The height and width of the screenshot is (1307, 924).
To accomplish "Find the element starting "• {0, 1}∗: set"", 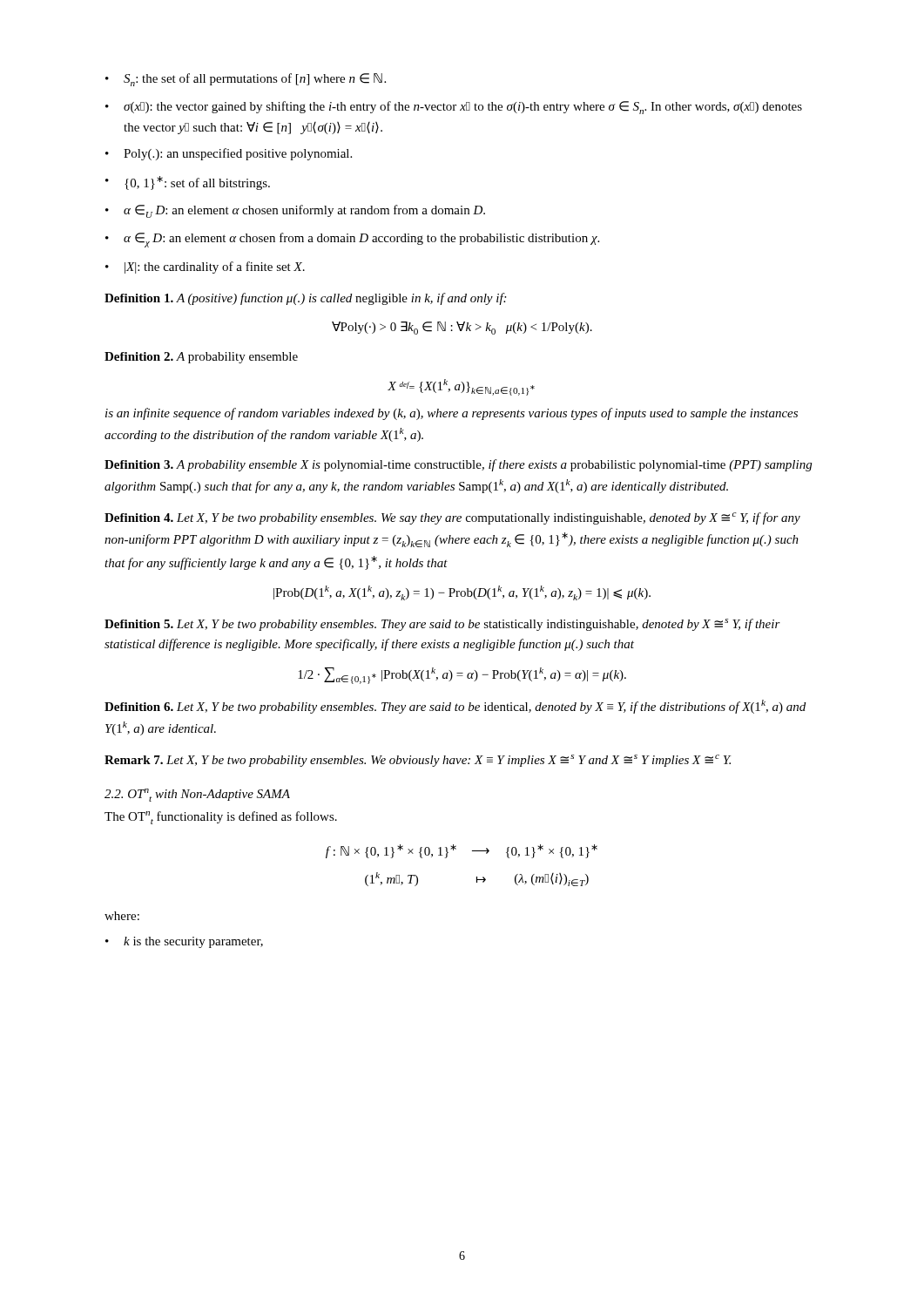I will [188, 183].
